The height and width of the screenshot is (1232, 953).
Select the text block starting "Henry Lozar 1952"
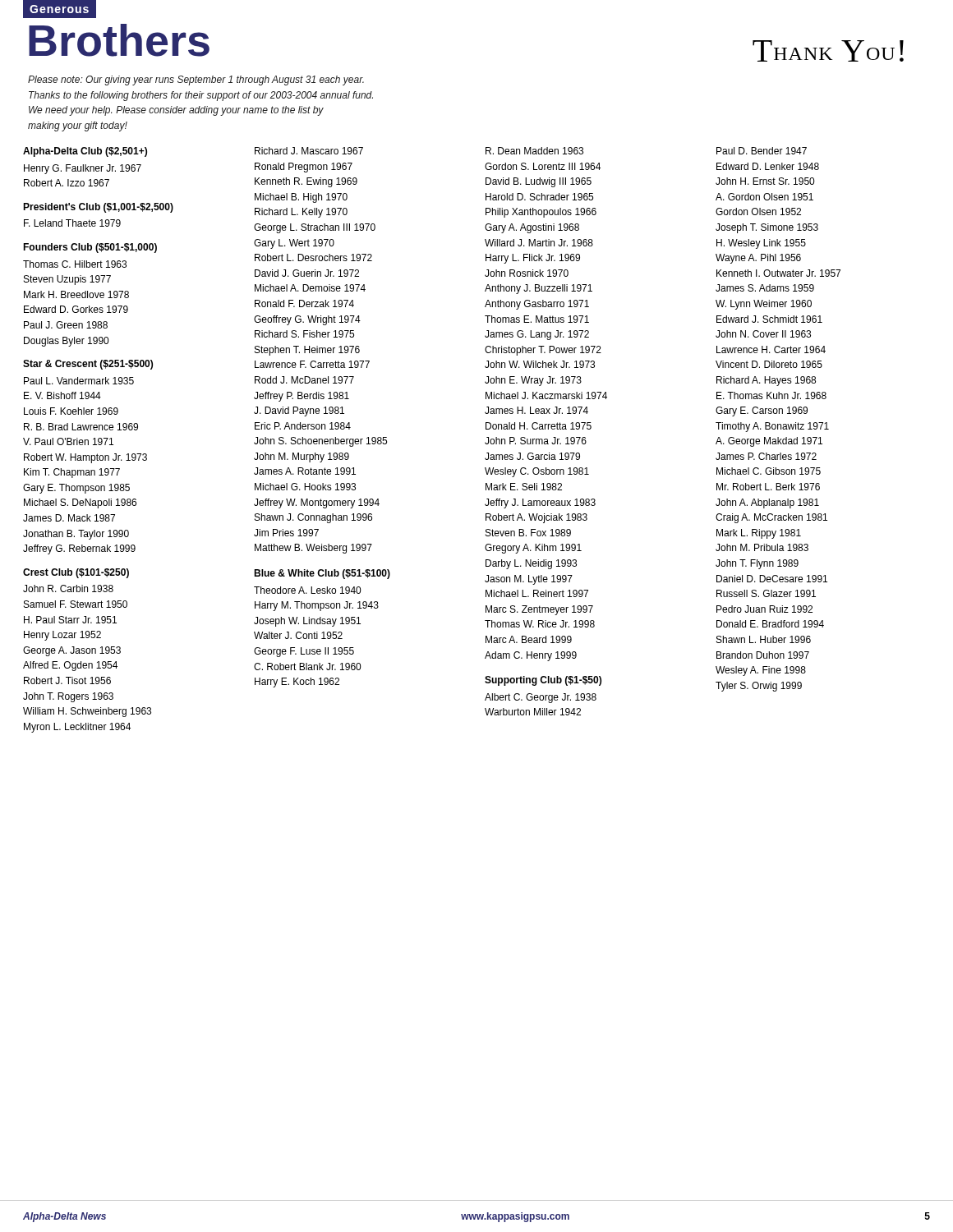[62, 636]
